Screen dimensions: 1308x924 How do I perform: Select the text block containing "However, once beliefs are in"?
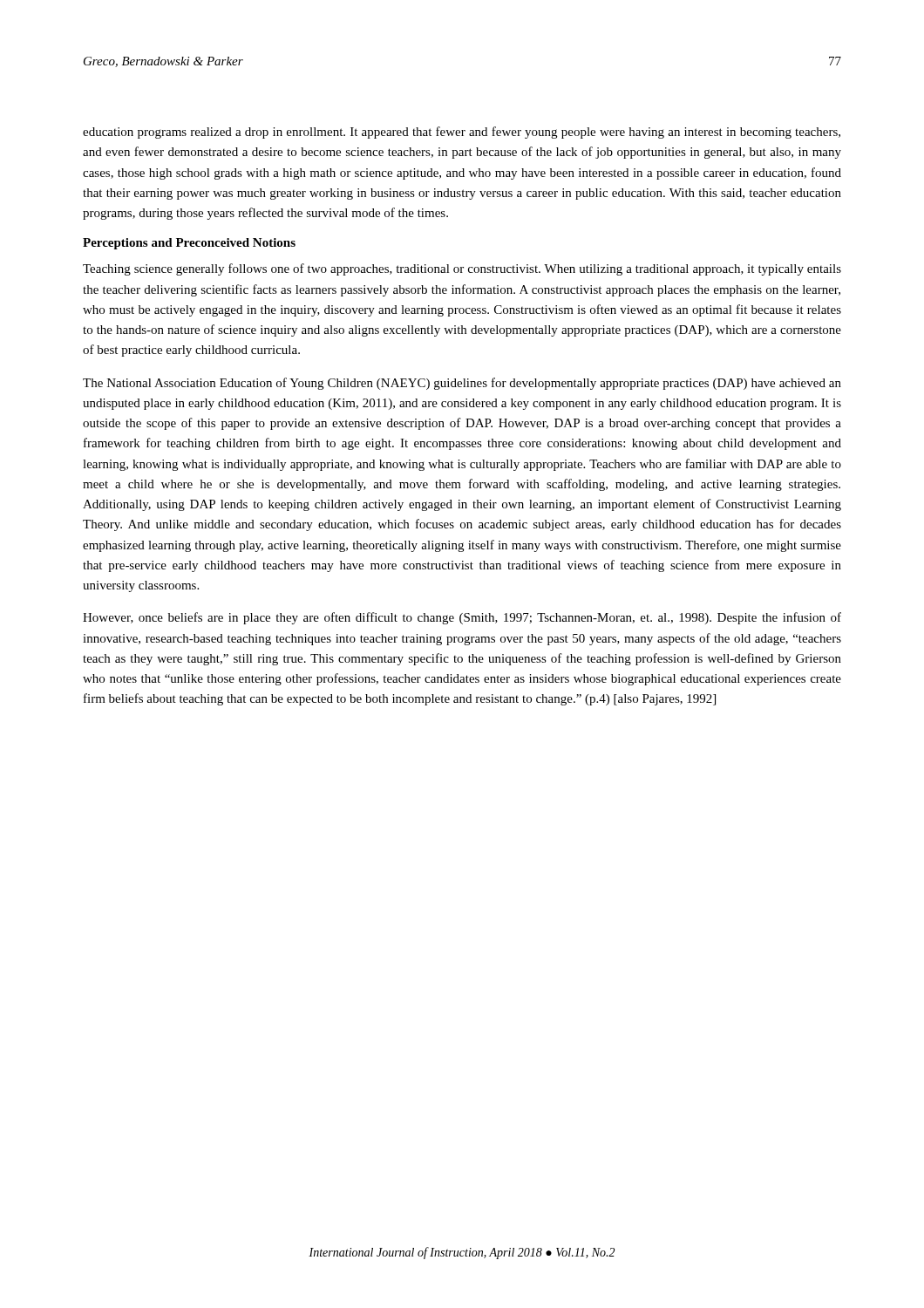pos(462,658)
